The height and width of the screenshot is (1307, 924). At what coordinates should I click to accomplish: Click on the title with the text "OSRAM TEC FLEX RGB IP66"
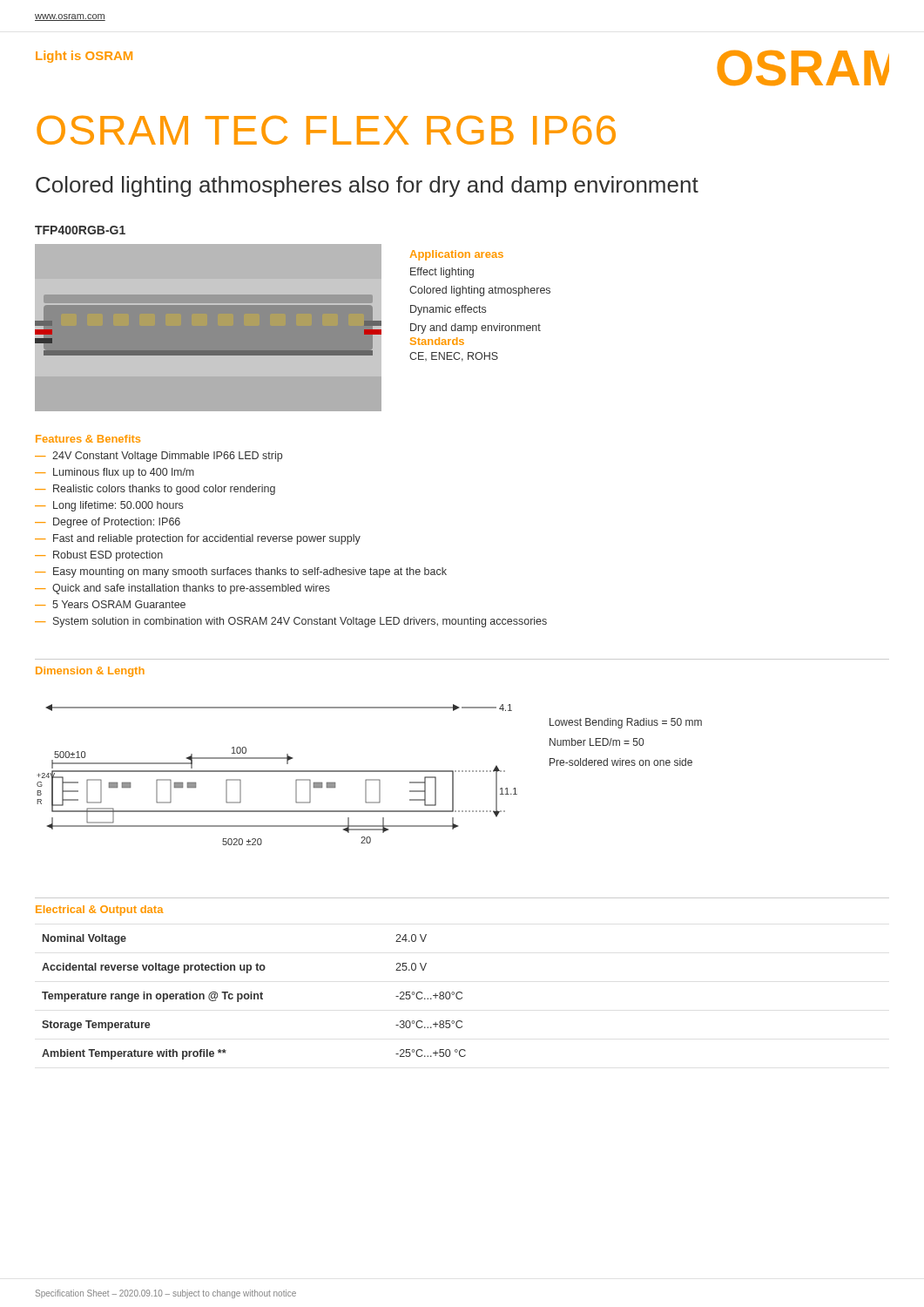coord(462,130)
